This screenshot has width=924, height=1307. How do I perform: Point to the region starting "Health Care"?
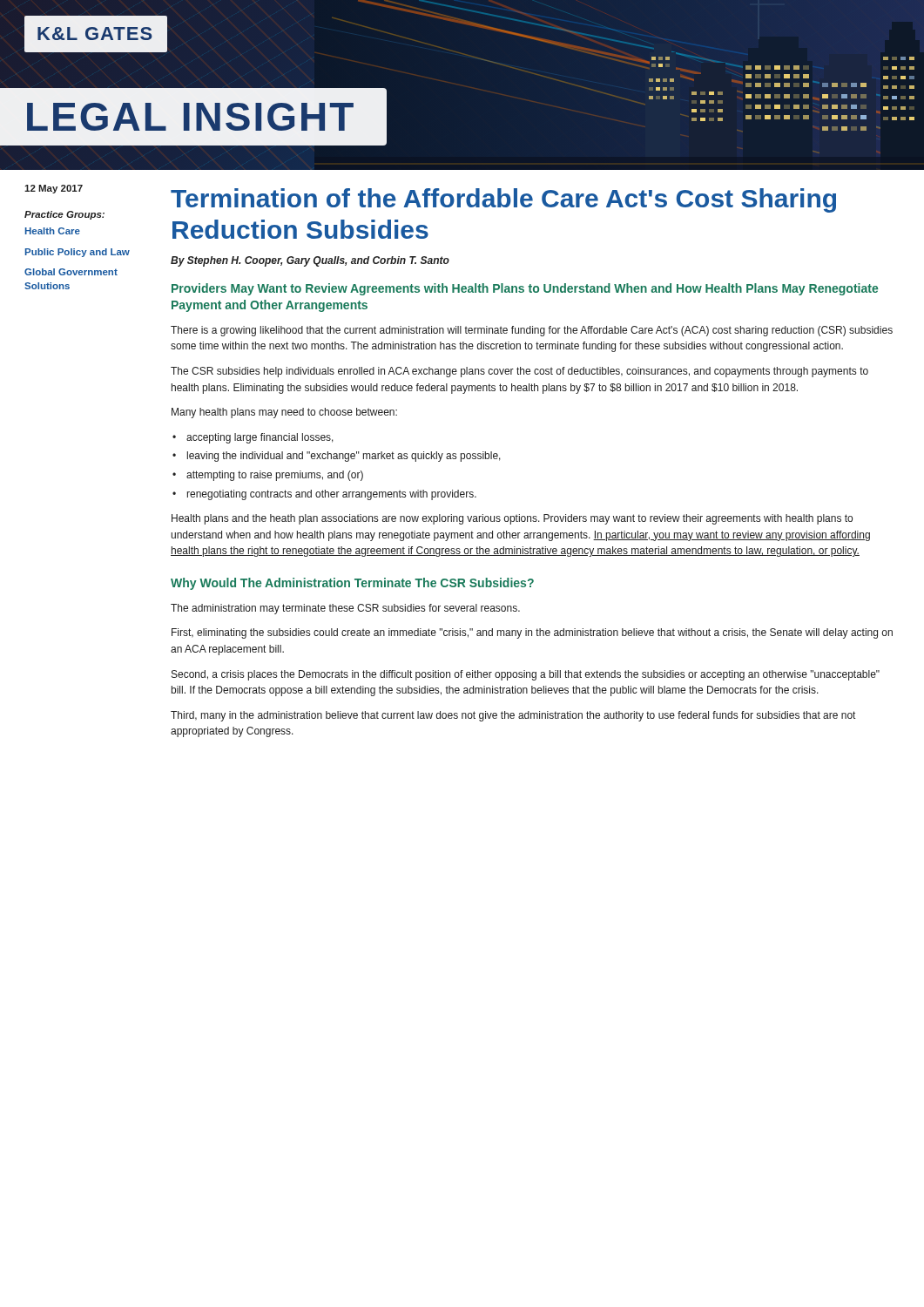(x=52, y=231)
